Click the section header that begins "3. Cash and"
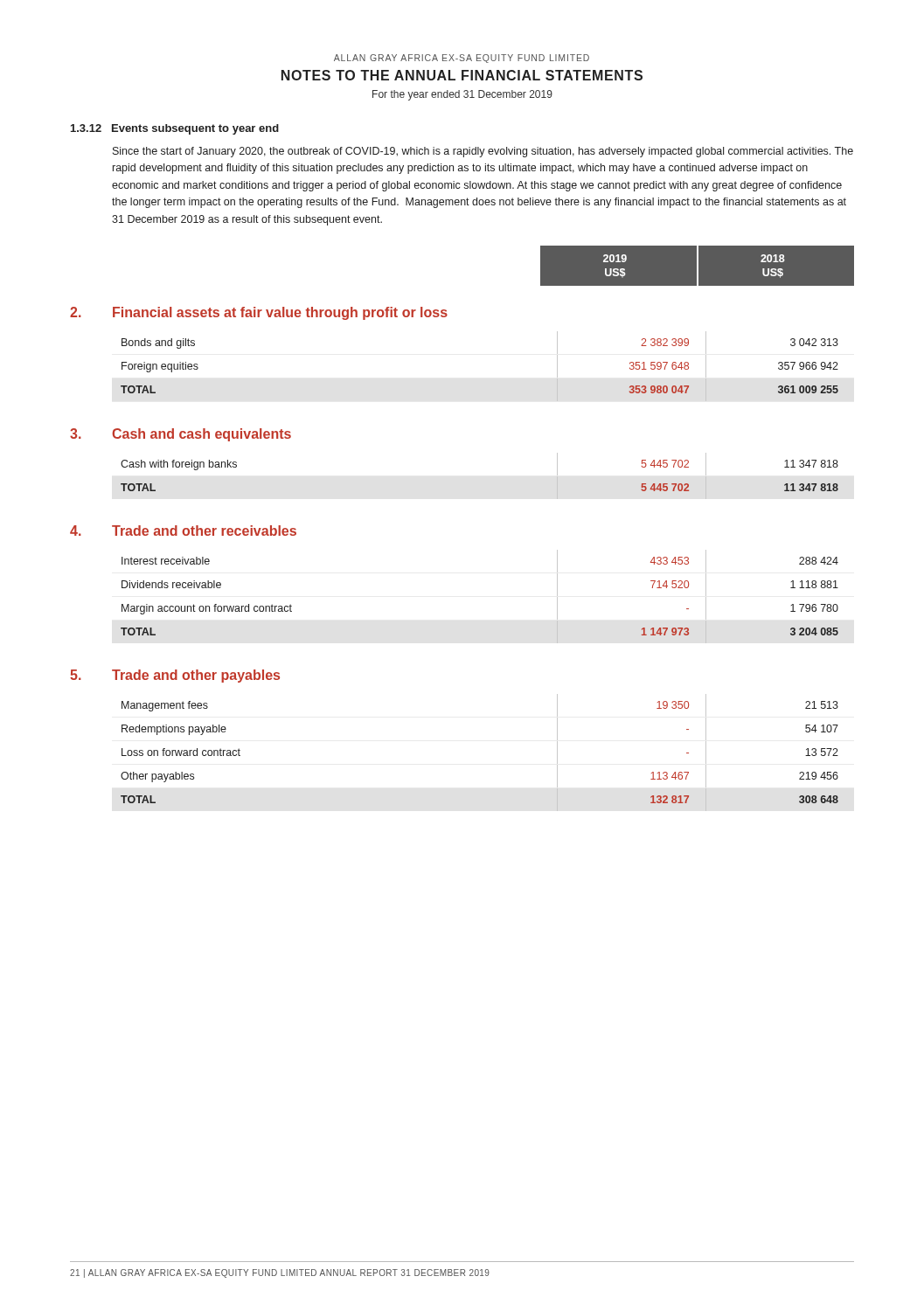 tap(181, 435)
